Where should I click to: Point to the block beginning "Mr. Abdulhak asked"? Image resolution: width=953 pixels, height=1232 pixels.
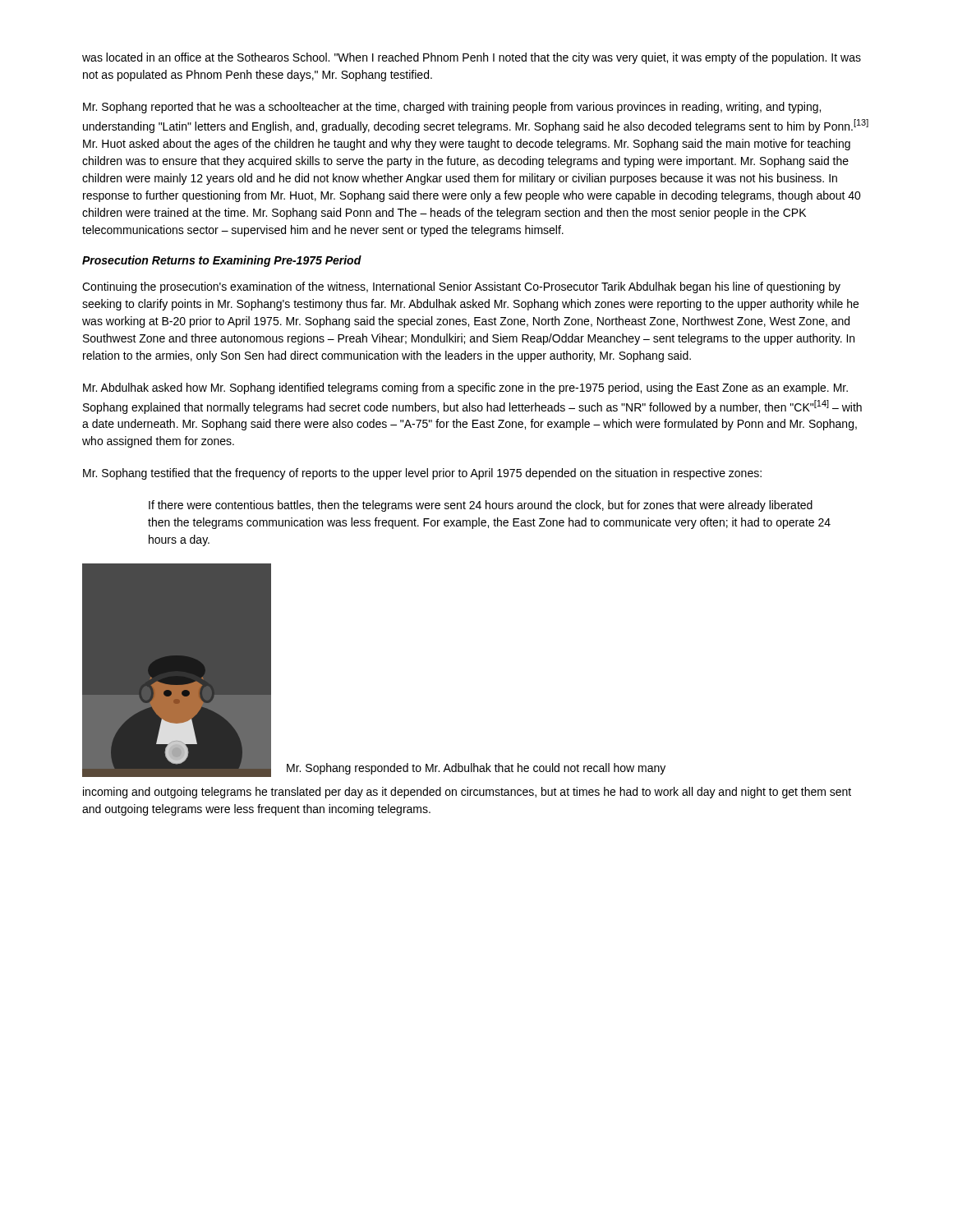click(472, 414)
